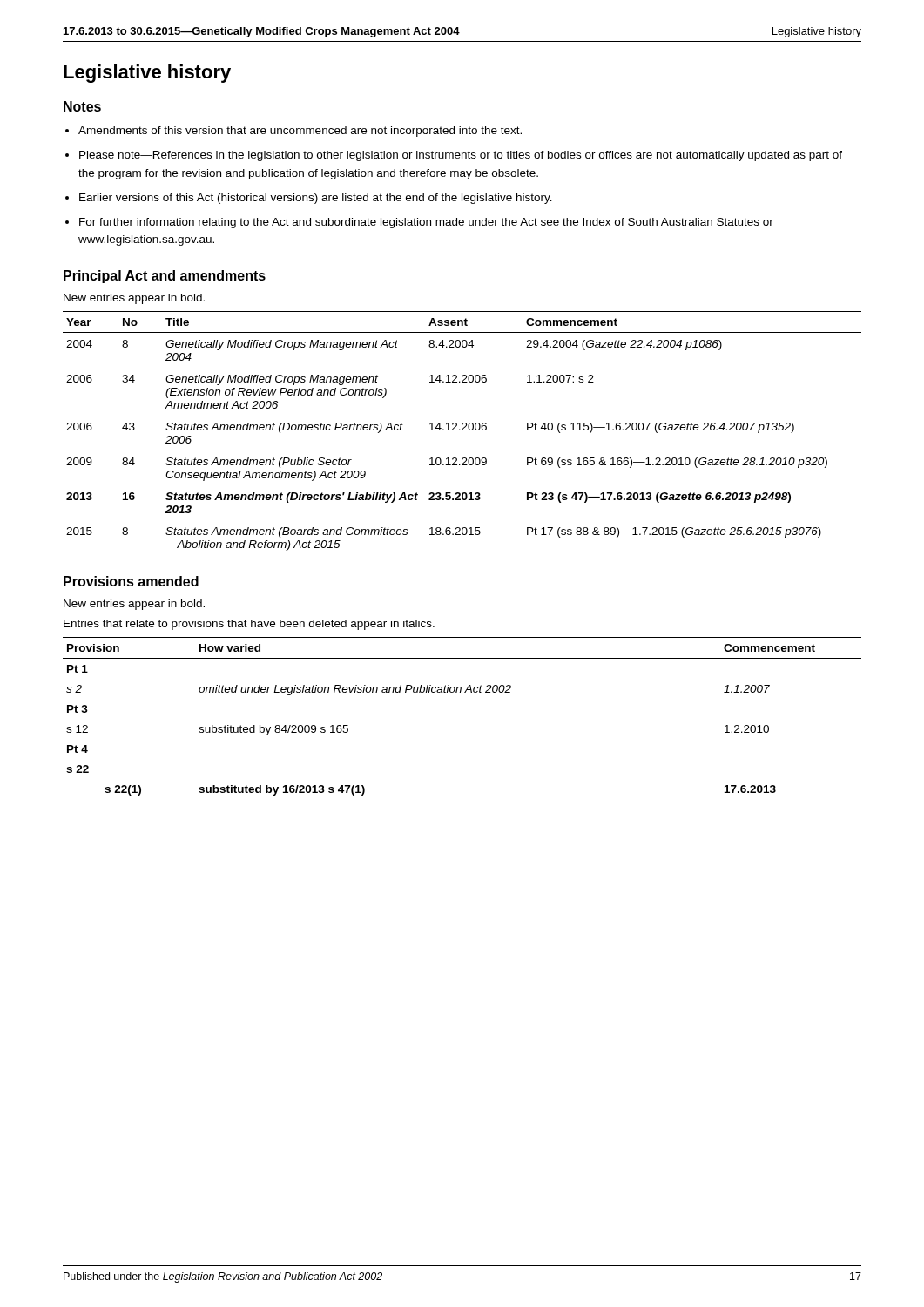Screen dimensions: 1307x924
Task: Click where it says "Legislative history"
Action: point(147,74)
